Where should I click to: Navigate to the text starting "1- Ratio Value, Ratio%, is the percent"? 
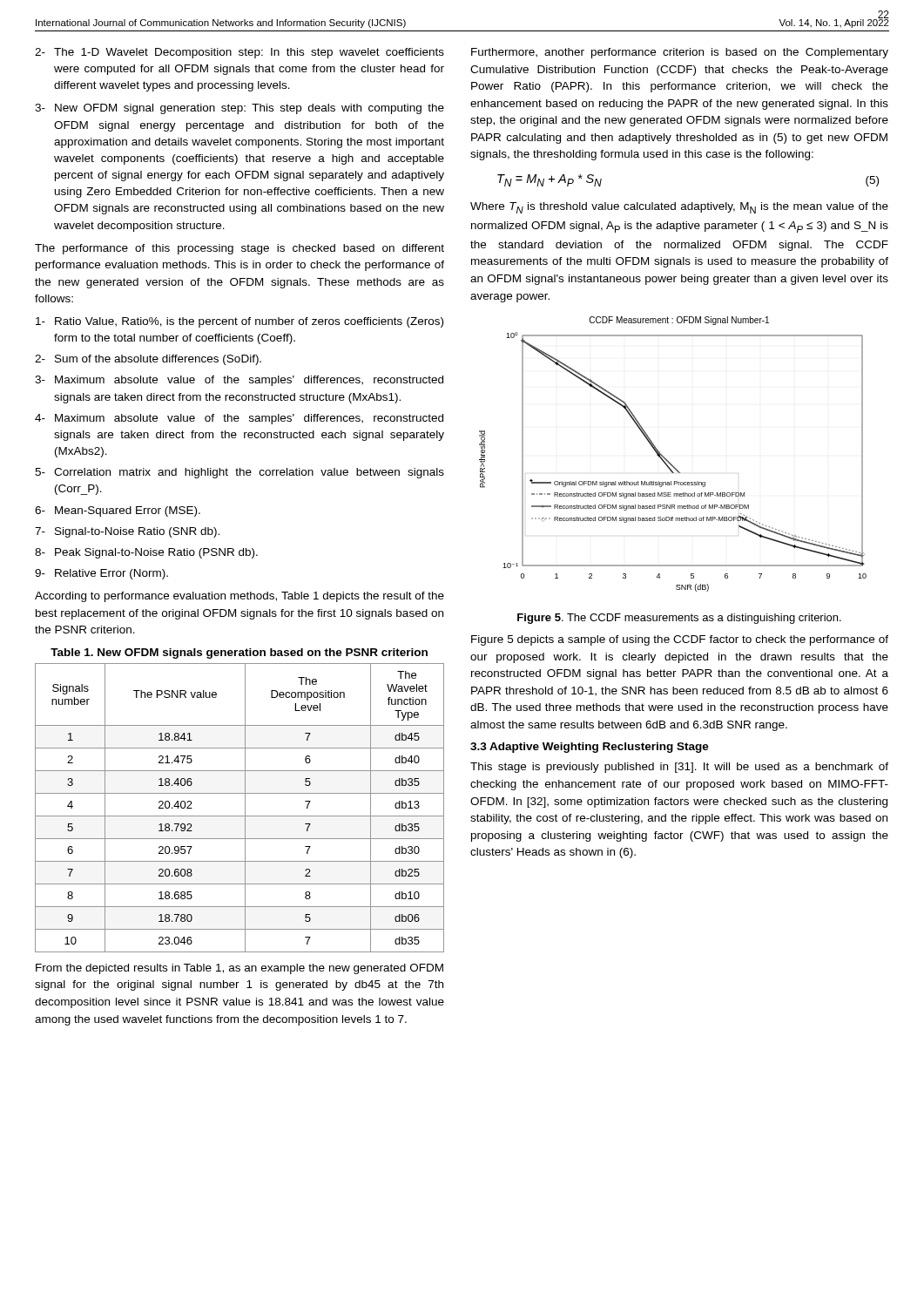[x=240, y=329]
